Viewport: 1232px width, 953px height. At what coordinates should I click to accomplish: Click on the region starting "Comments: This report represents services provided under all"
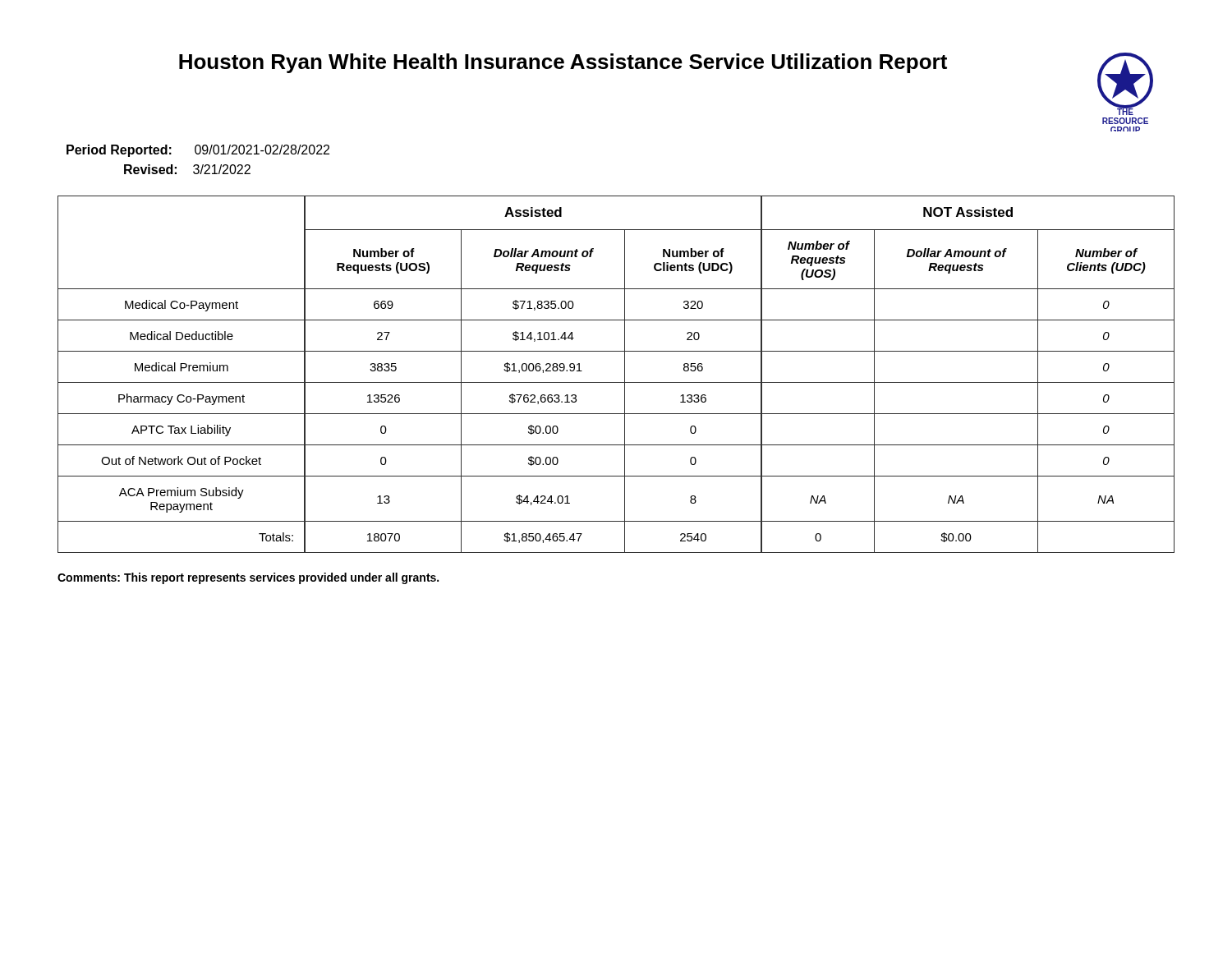click(x=249, y=578)
